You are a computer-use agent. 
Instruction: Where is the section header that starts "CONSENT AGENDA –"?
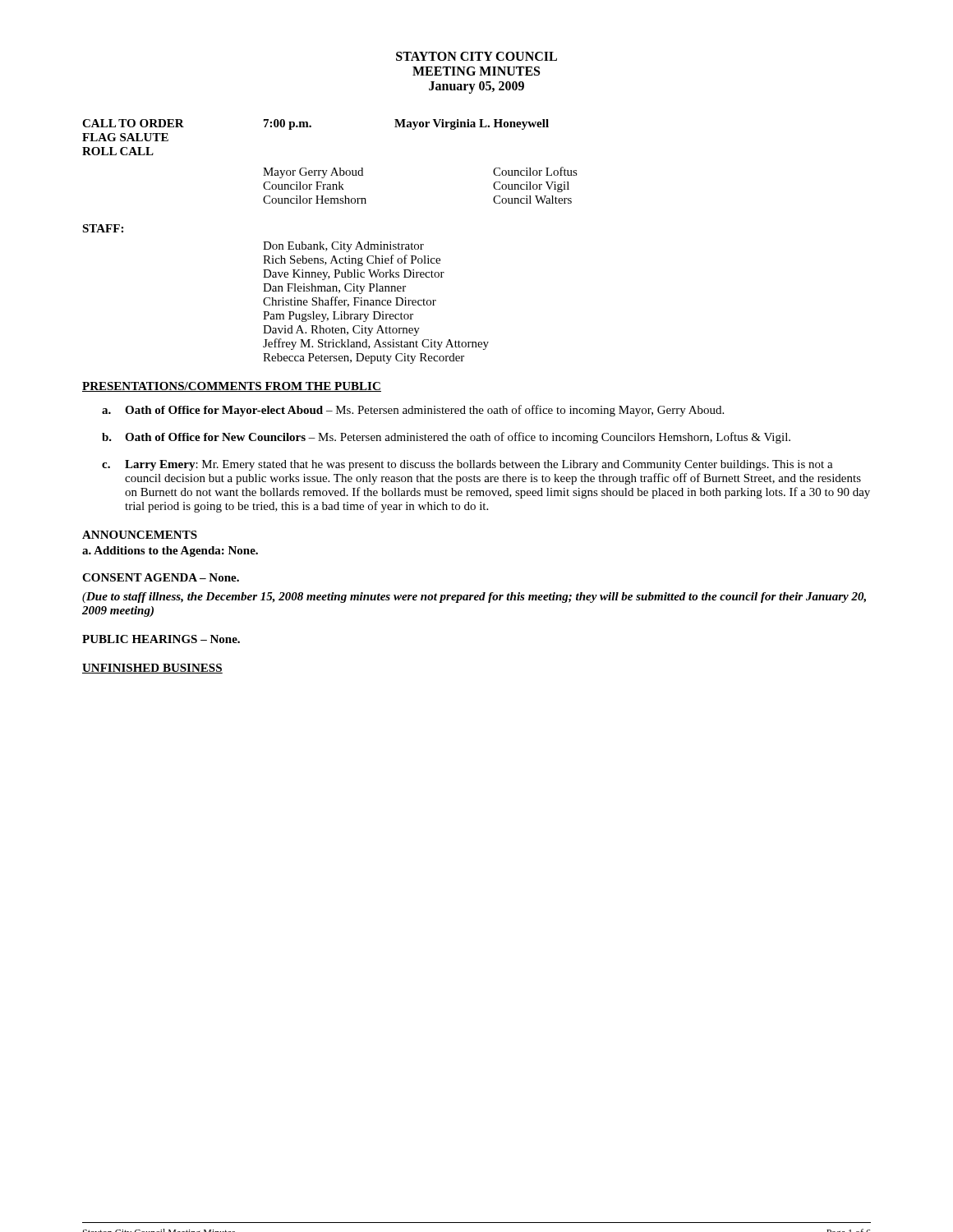161,577
